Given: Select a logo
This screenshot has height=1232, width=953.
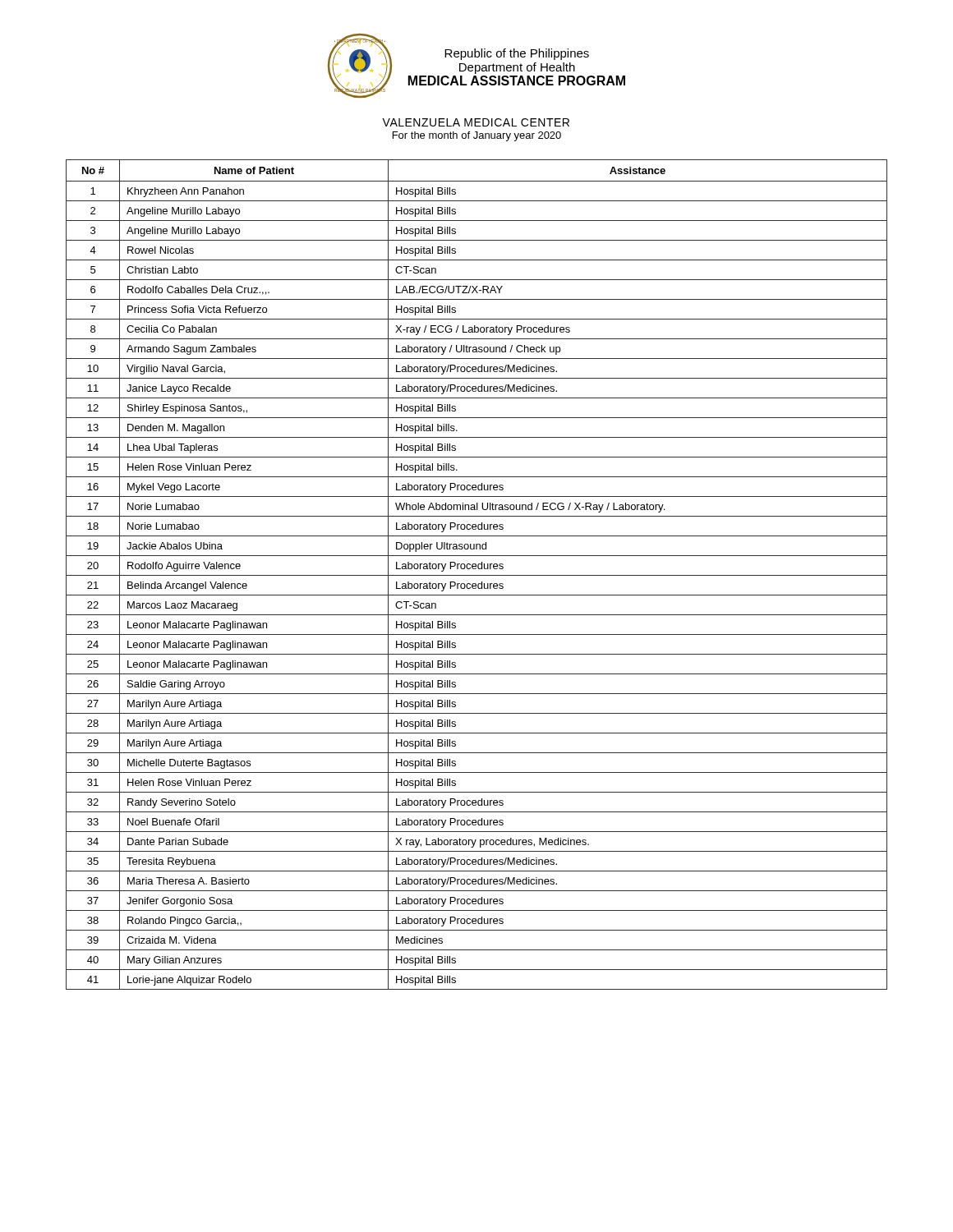Looking at the screenshot, I should 360,67.
